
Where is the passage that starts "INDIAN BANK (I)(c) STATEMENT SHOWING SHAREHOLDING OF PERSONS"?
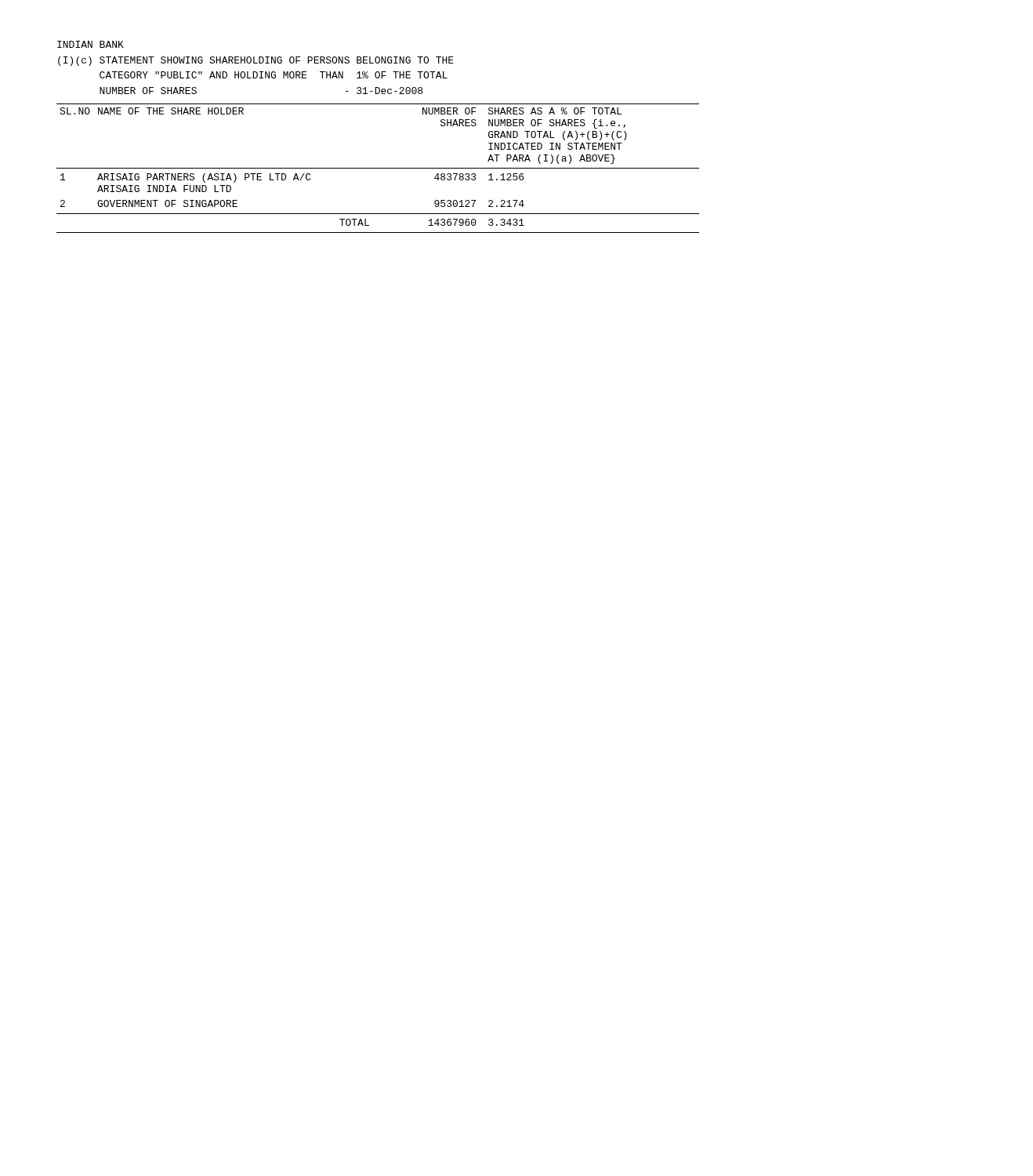(x=255, y=68)
